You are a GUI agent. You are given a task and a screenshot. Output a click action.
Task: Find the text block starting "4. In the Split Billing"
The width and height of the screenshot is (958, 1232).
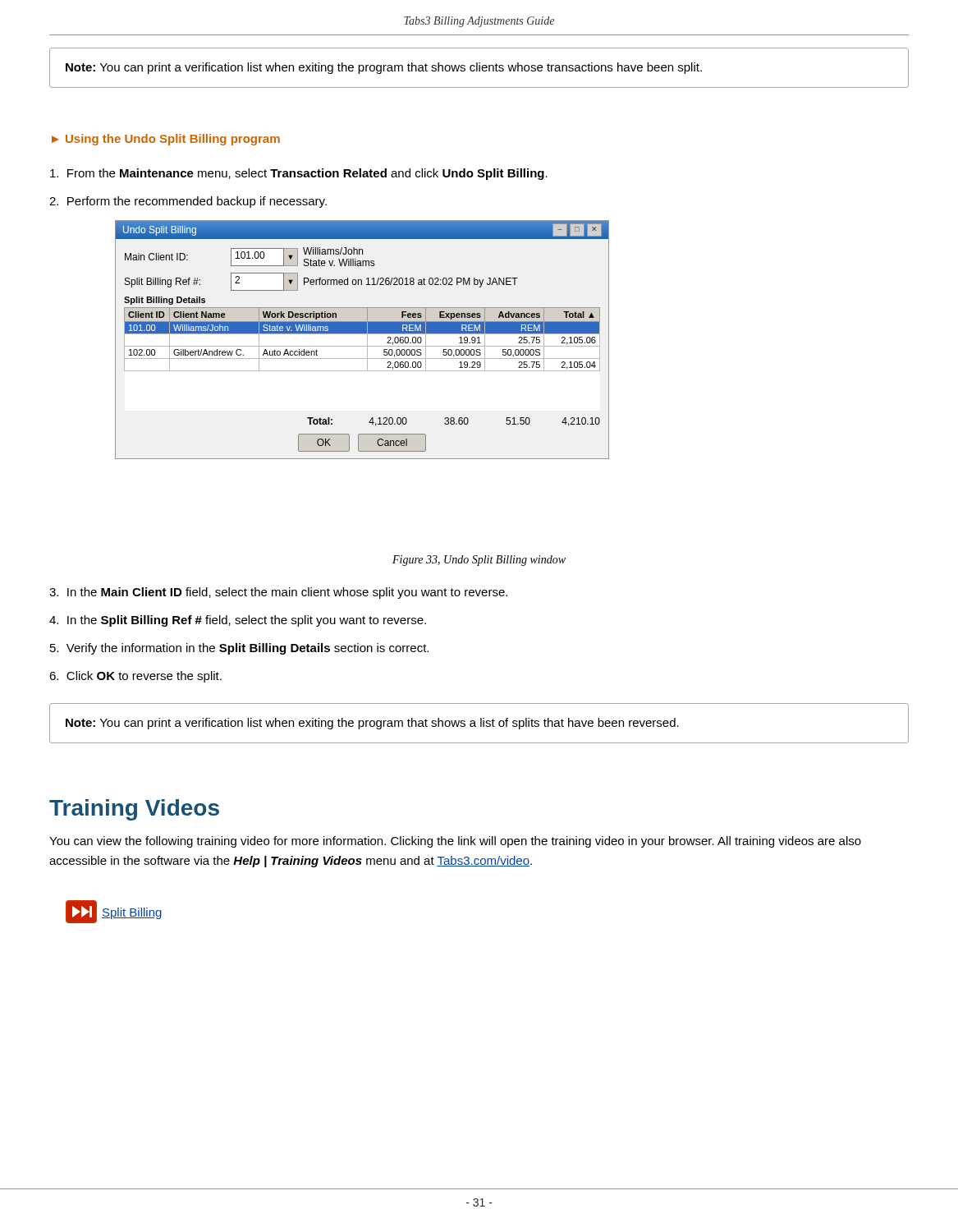[x=238, y=621]
